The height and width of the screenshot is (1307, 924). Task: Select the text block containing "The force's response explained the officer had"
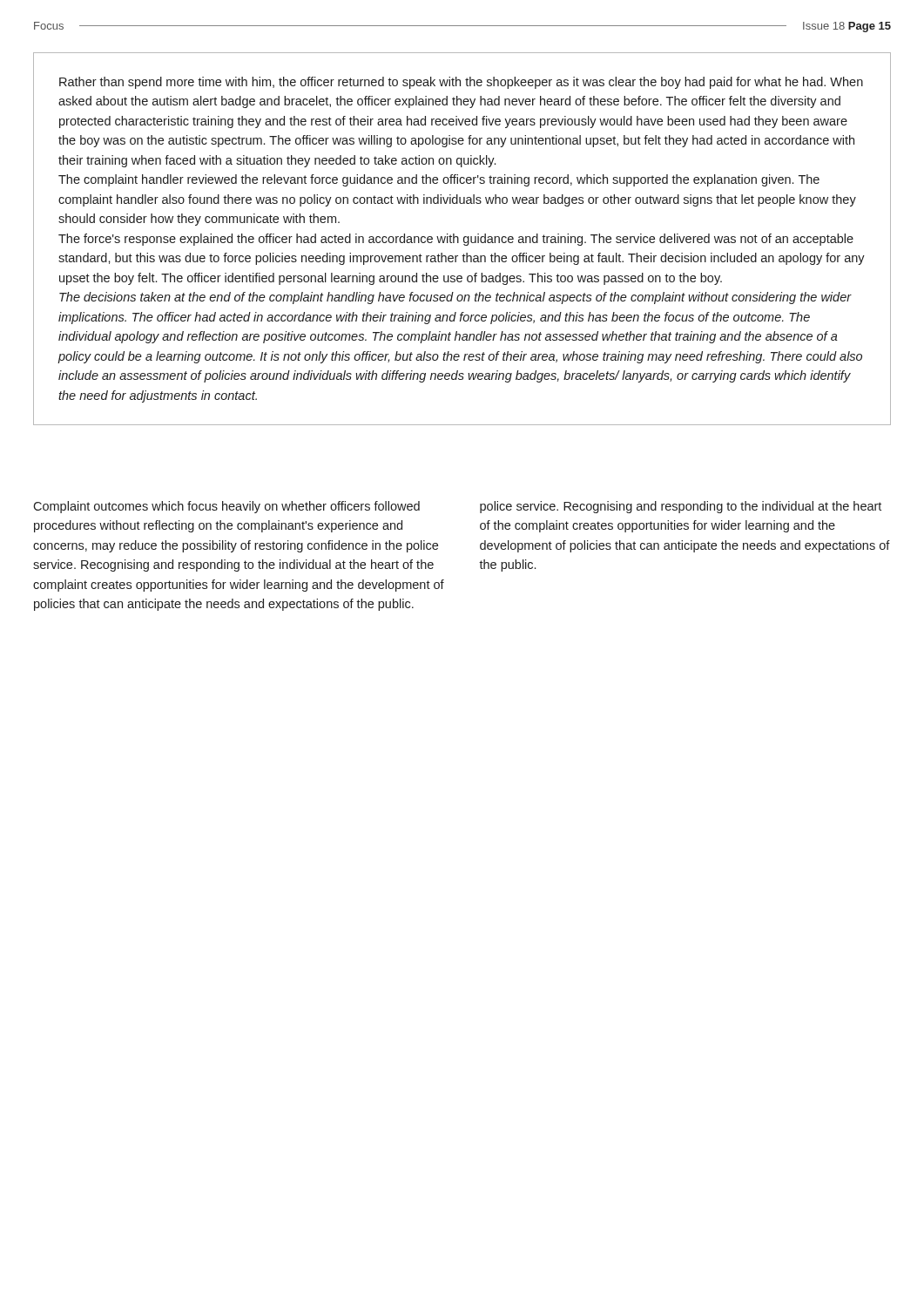pyautogui.click(x=462, y=258)
